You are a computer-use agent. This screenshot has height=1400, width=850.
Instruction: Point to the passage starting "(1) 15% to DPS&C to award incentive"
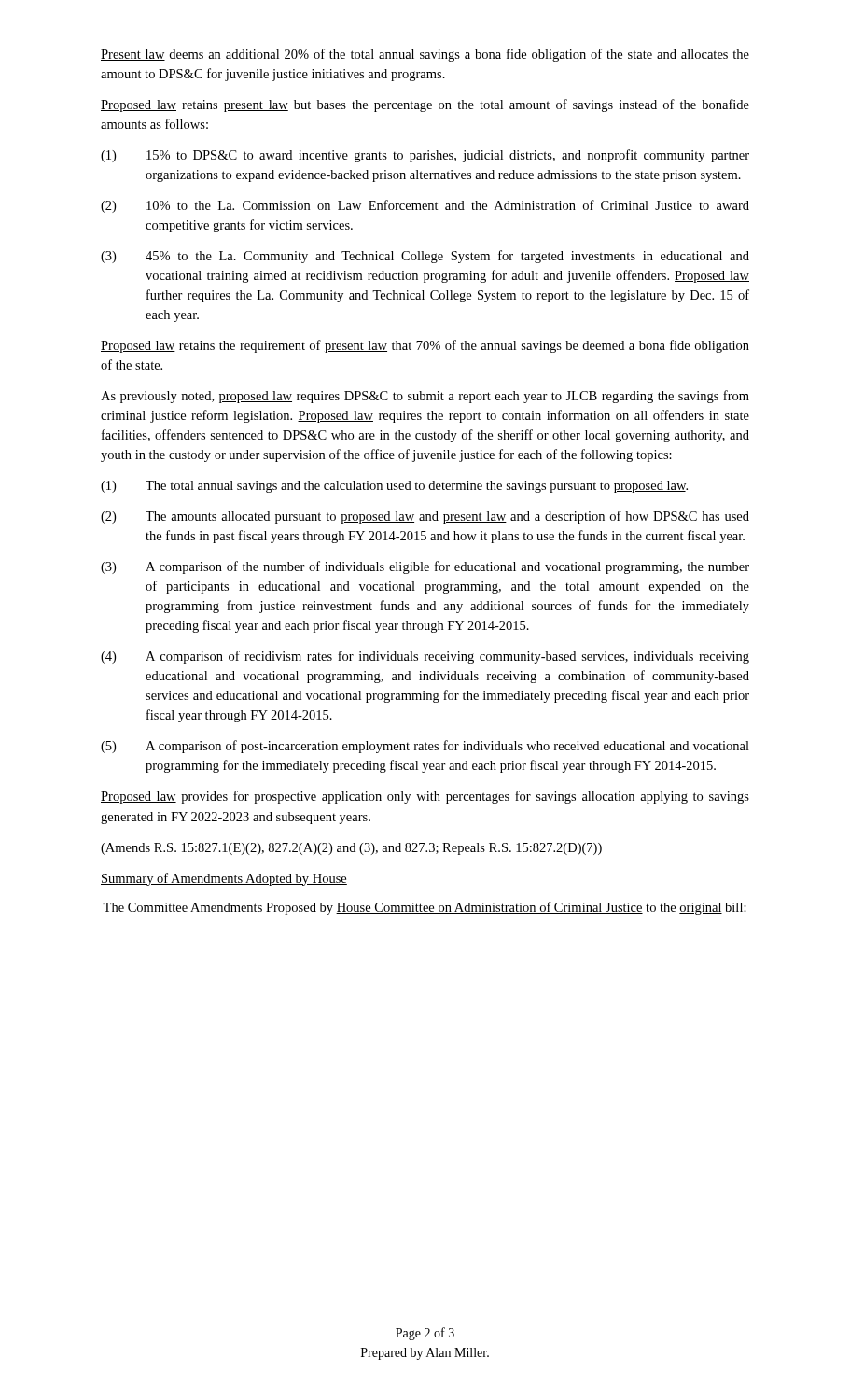pos(425,165)
